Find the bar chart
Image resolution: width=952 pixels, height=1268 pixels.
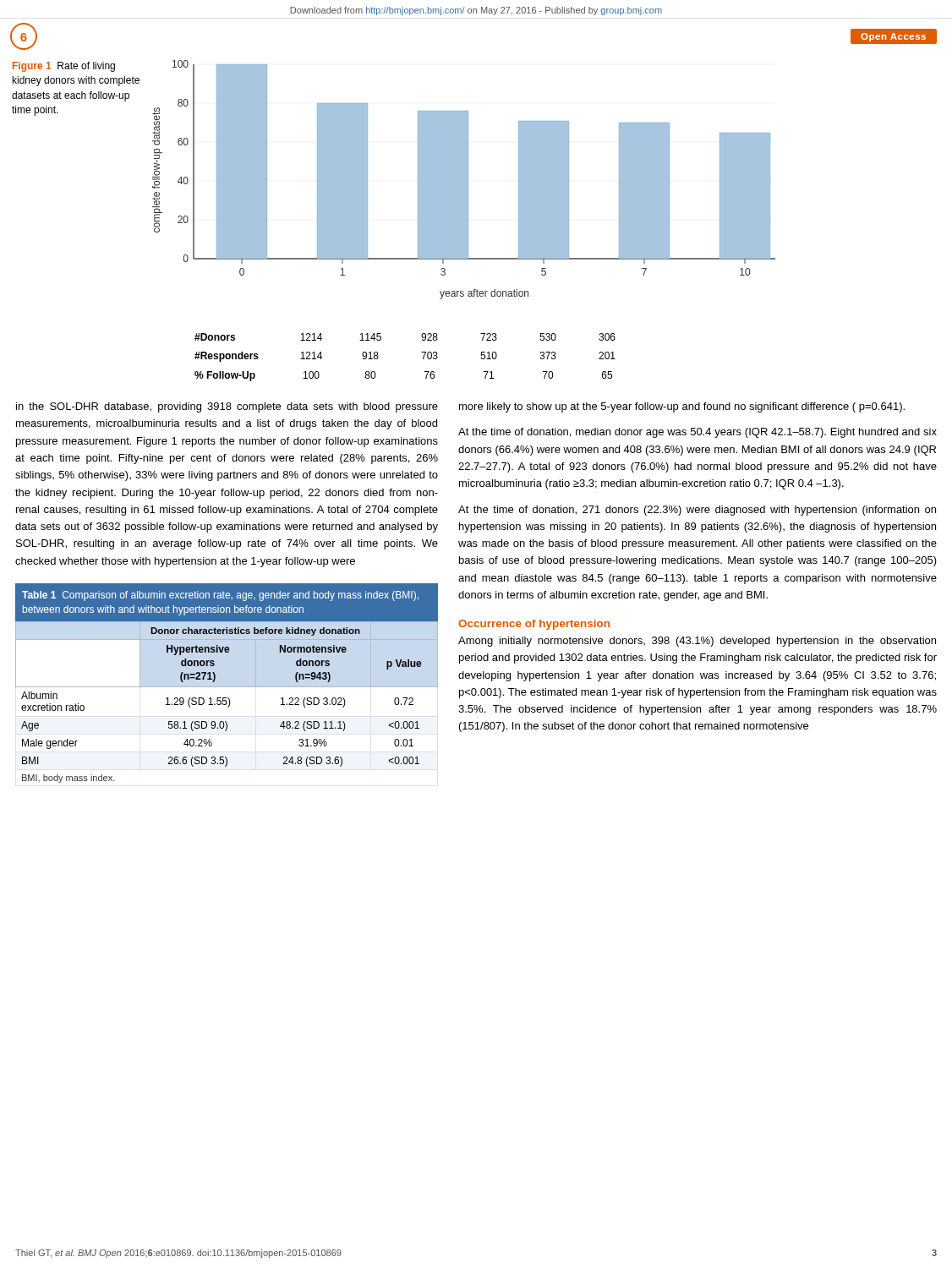[x=543, y=220]
